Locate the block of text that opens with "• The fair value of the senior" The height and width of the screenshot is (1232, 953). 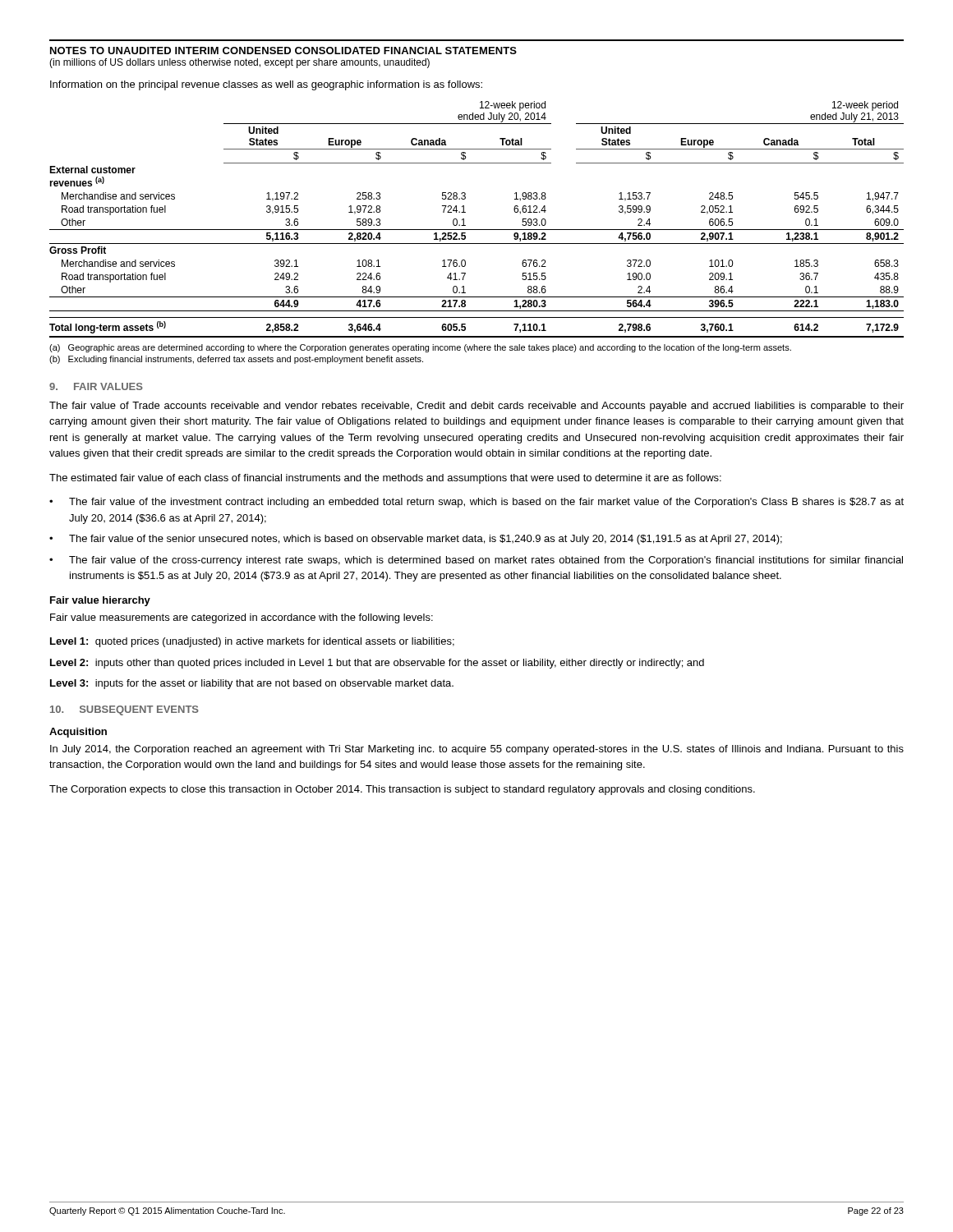coord(476,539)
